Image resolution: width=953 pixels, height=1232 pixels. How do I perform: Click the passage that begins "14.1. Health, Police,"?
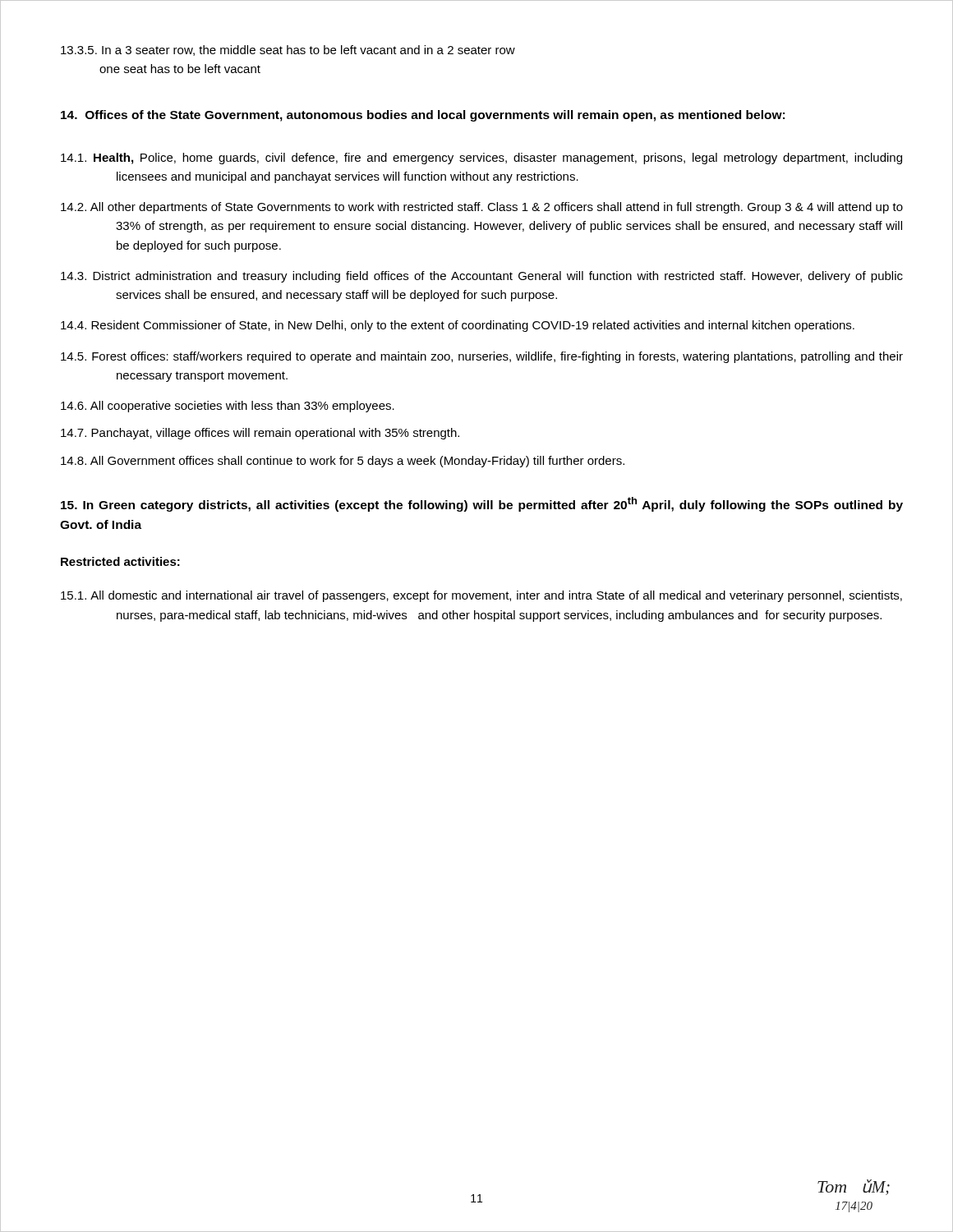tap(481, 166)
